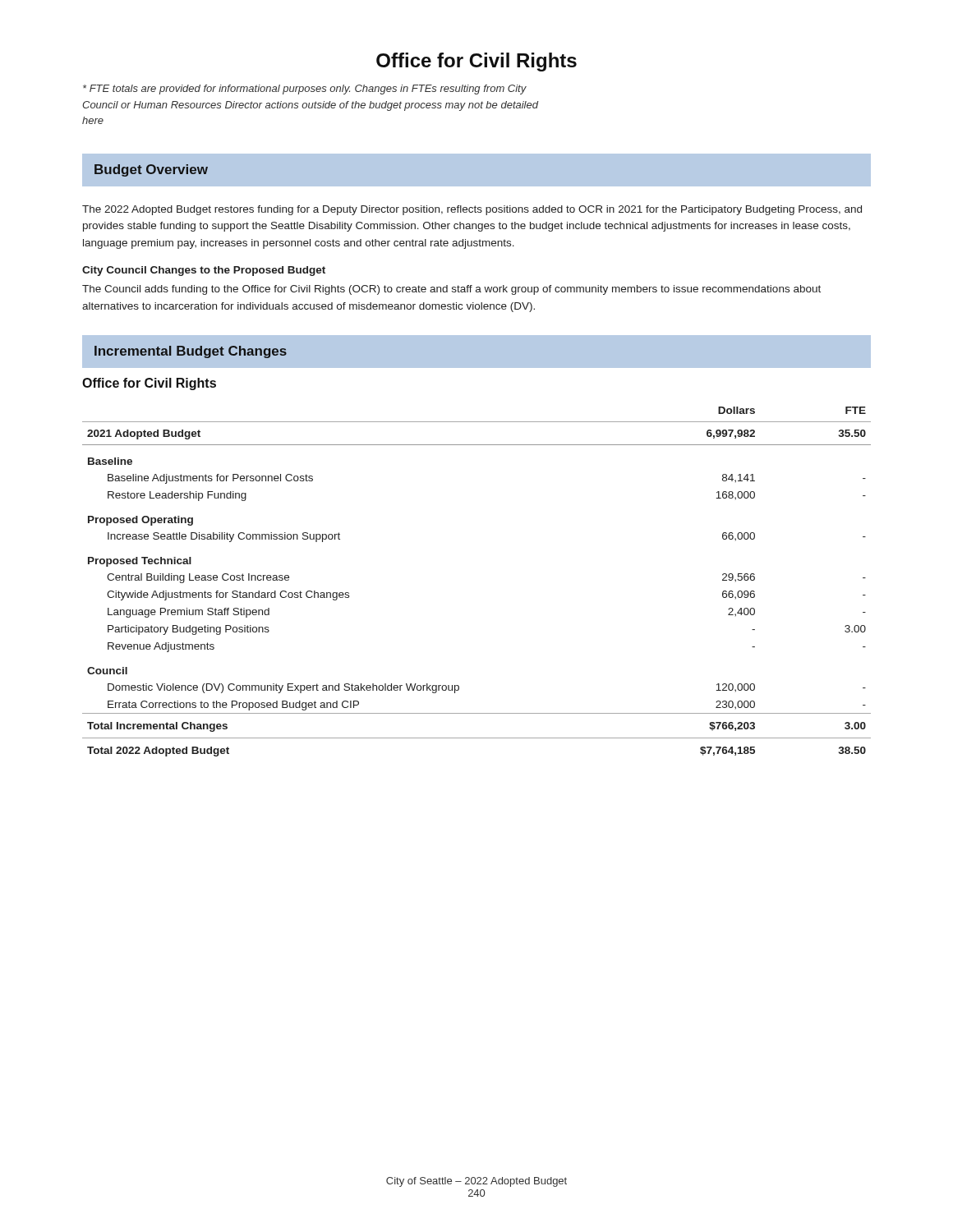
Task: Find the title containing "Office for Civil Rights"
Action: tap(476, 60)
